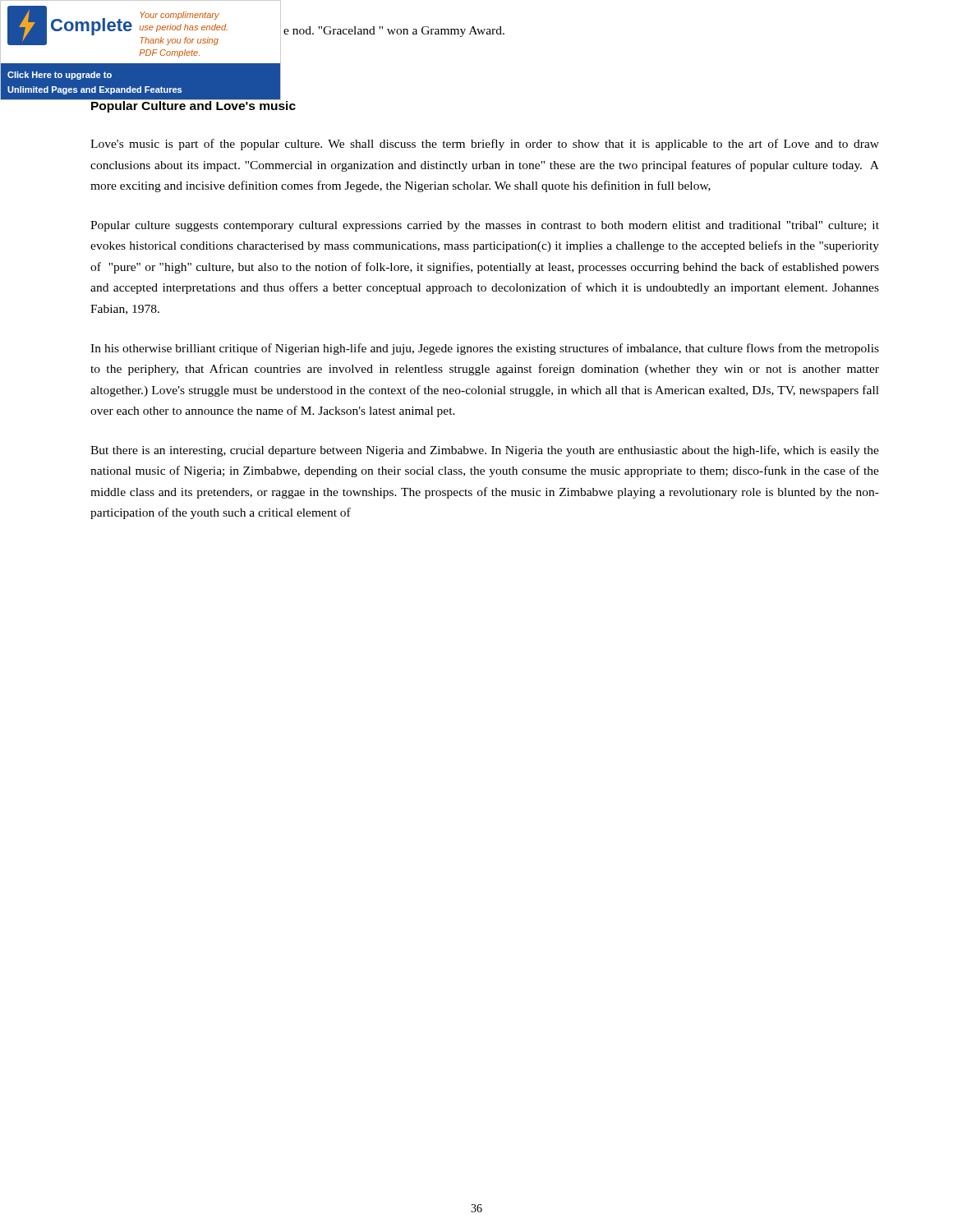Select the element starting "Chapter 2"

pos(120,89)
